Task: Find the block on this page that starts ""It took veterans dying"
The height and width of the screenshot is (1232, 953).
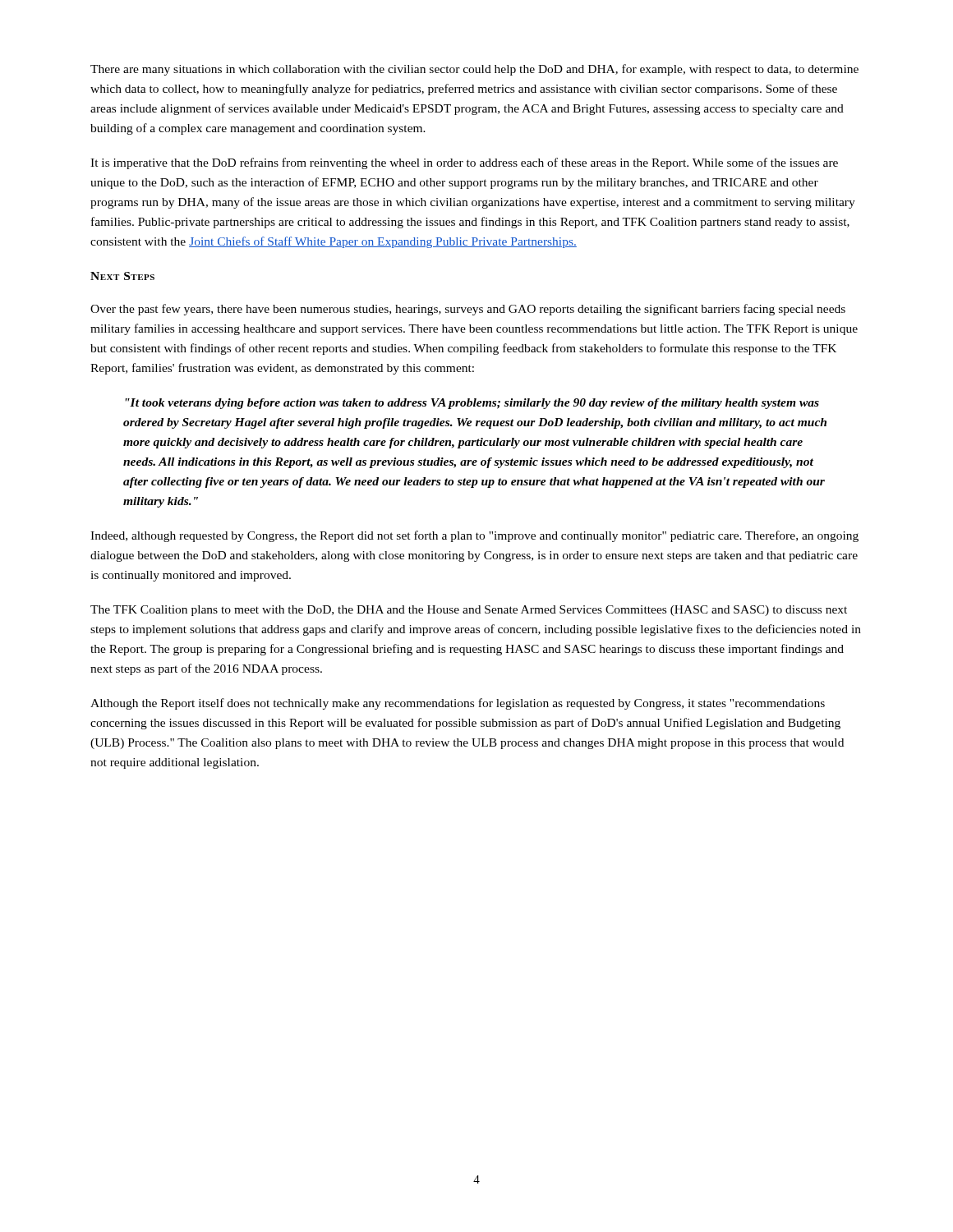Action: (476, 452)
